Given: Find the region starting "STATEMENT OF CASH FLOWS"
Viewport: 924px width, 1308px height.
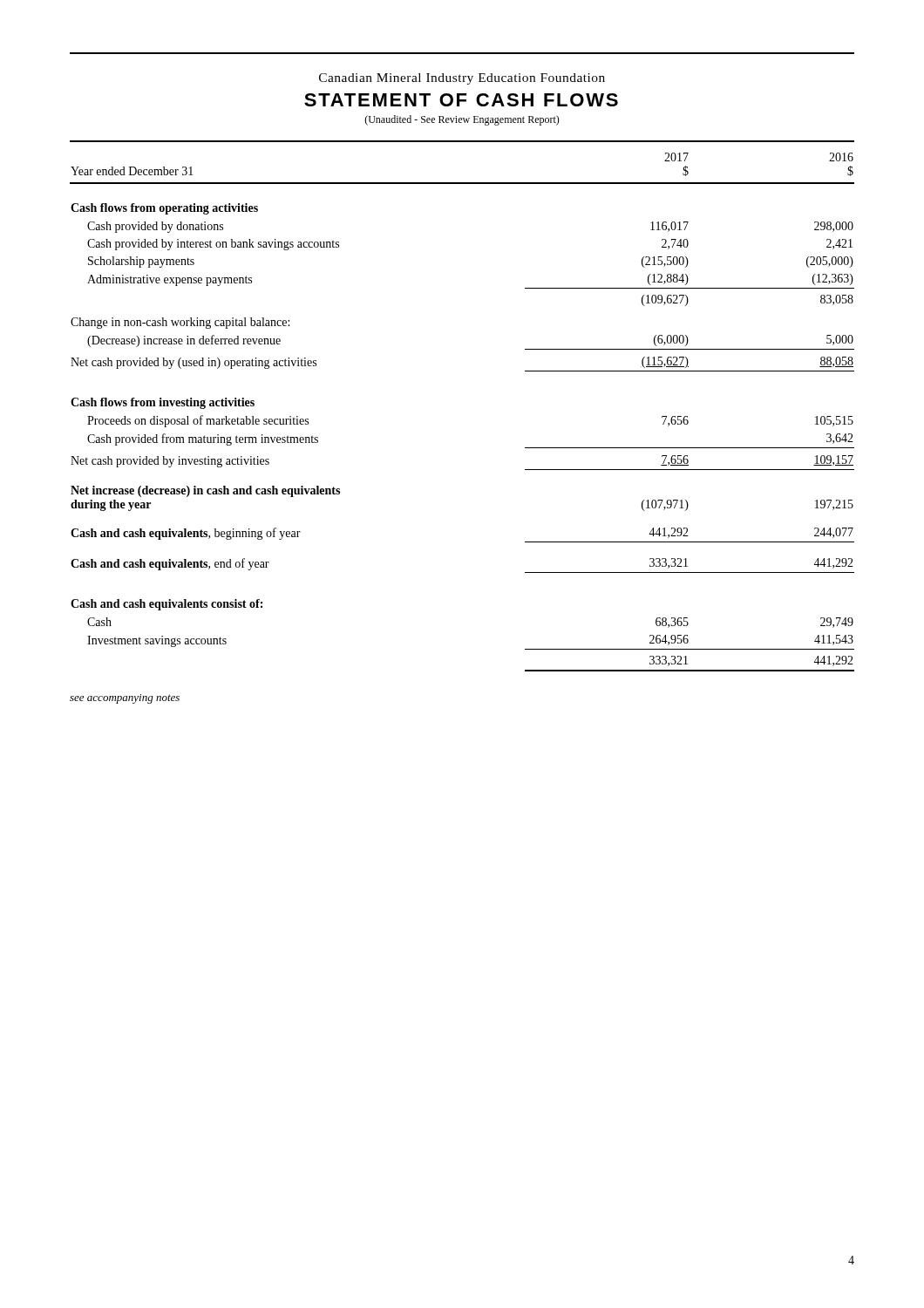Looking at the screenshot, I should 462,100.
